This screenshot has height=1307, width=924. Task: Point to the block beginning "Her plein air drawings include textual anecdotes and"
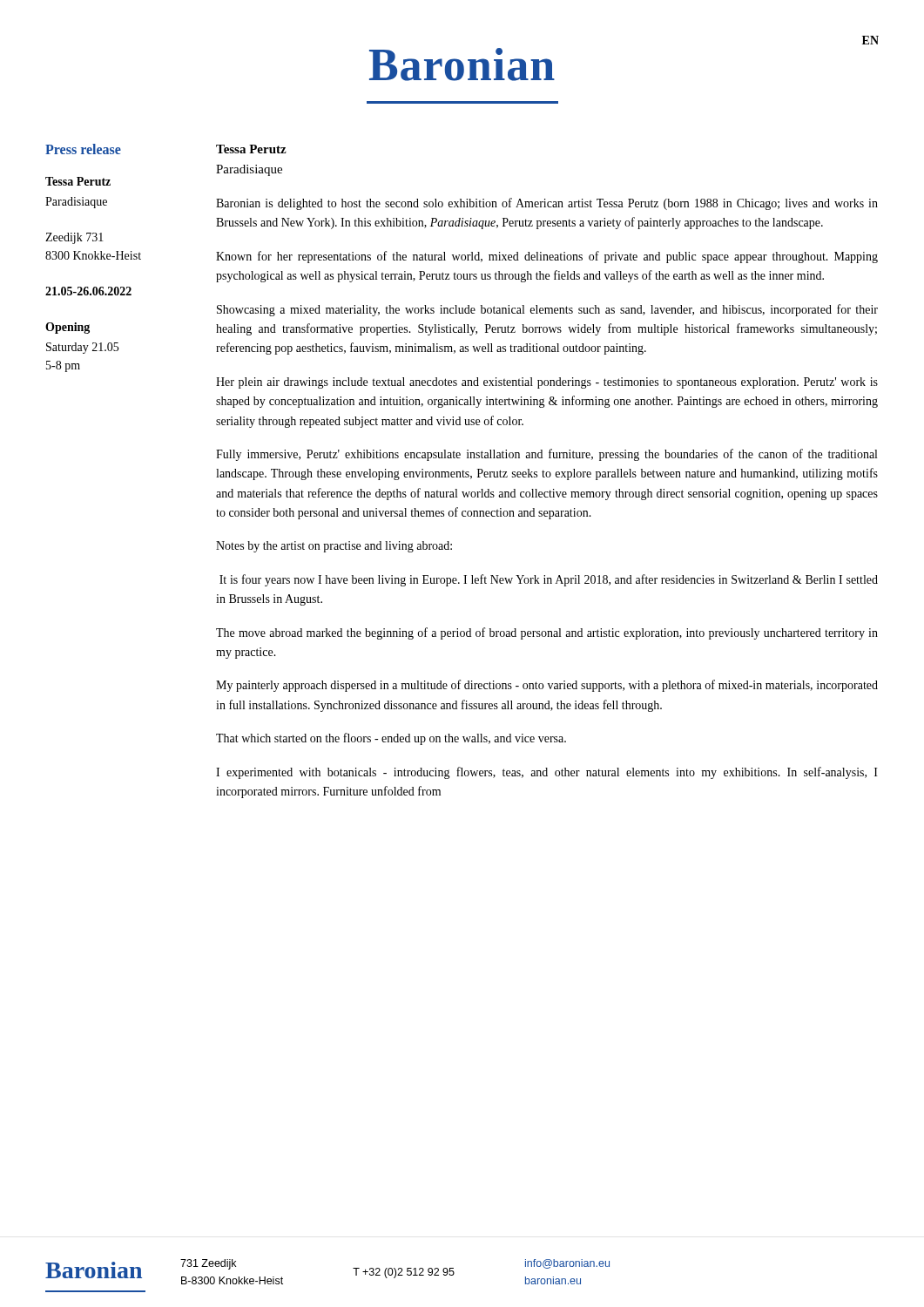pos(547,401)
